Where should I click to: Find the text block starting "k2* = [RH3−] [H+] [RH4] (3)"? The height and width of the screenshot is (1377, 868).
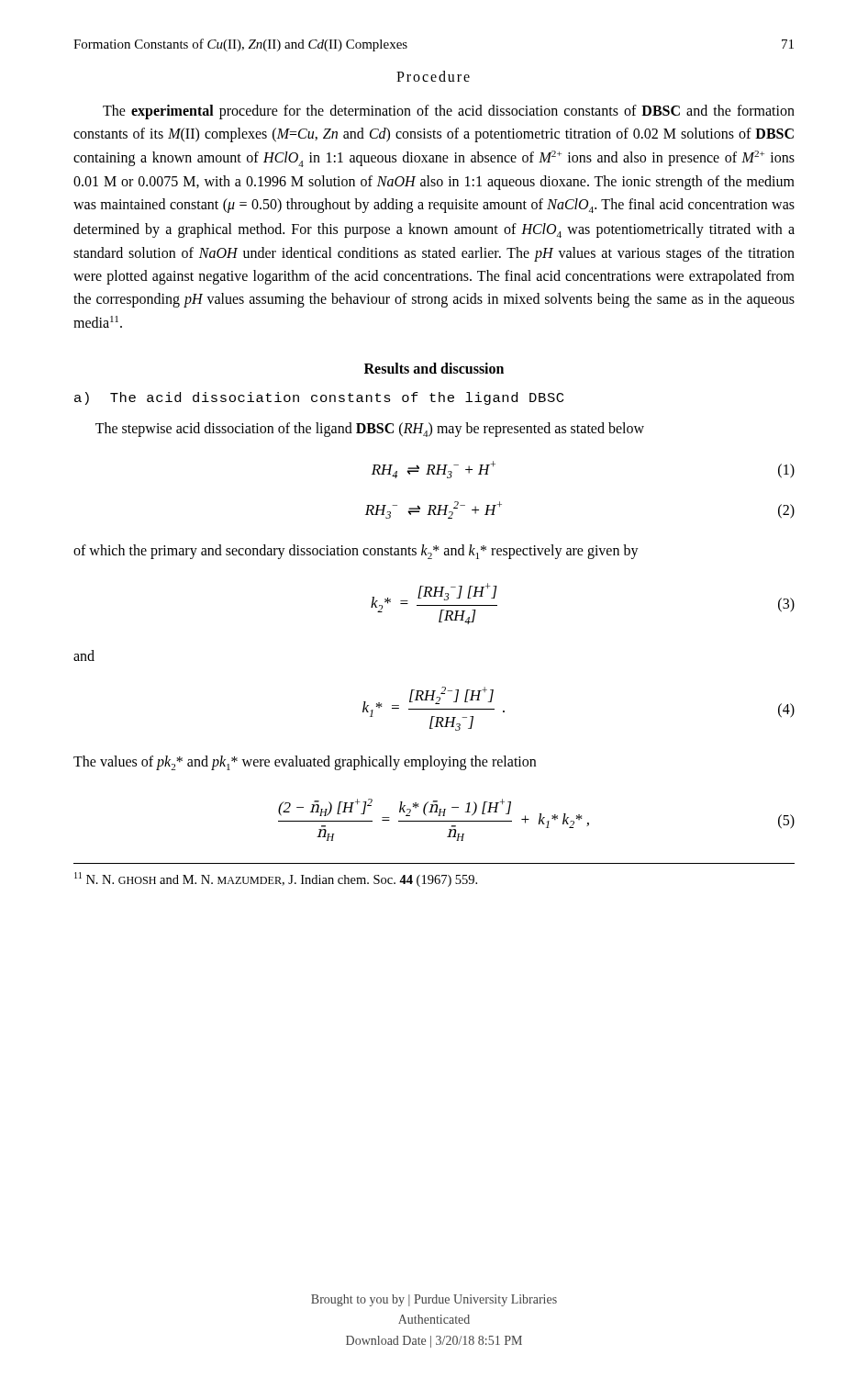click(x=456, y=605)
